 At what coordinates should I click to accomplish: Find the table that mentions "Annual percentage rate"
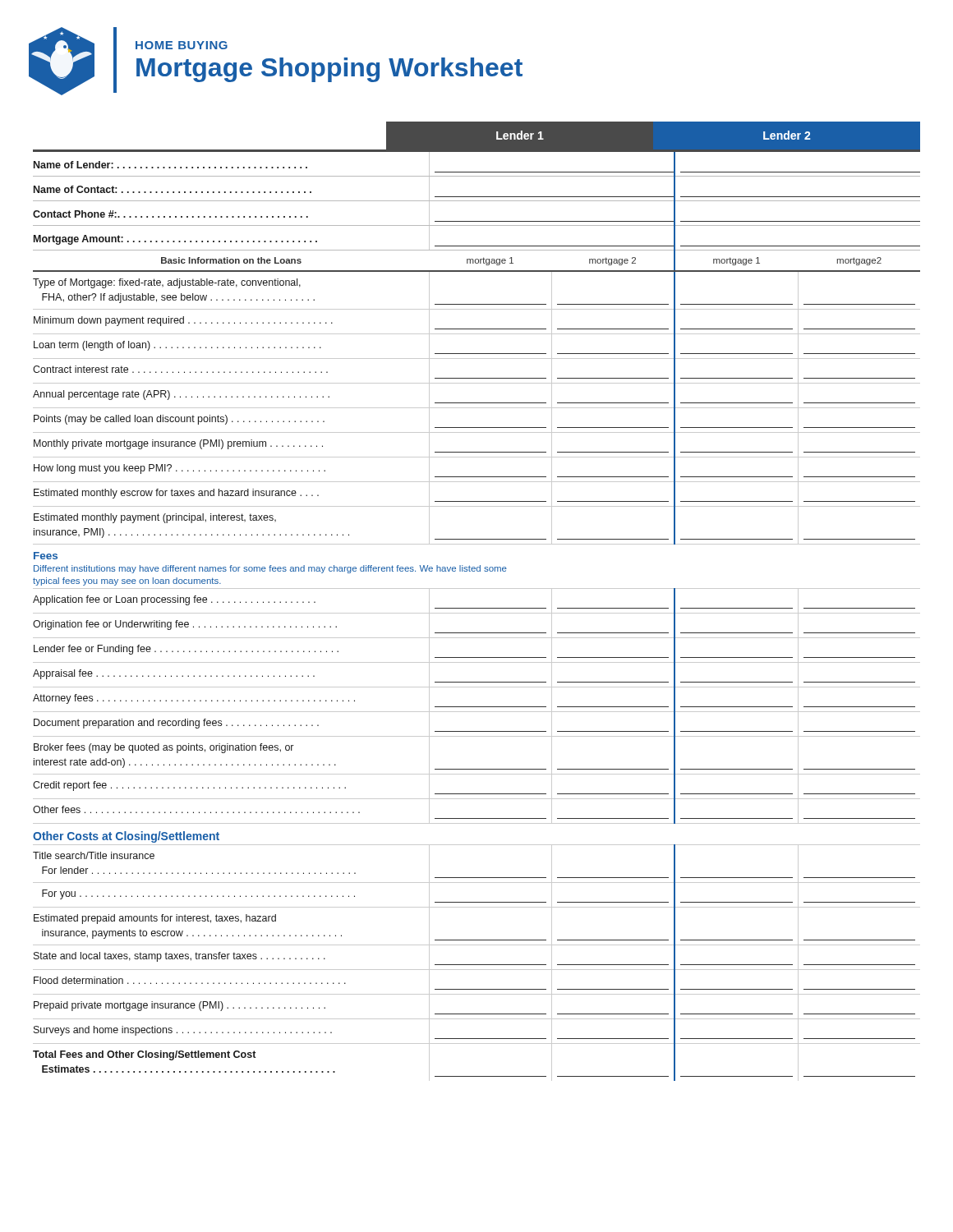[476, 615]
